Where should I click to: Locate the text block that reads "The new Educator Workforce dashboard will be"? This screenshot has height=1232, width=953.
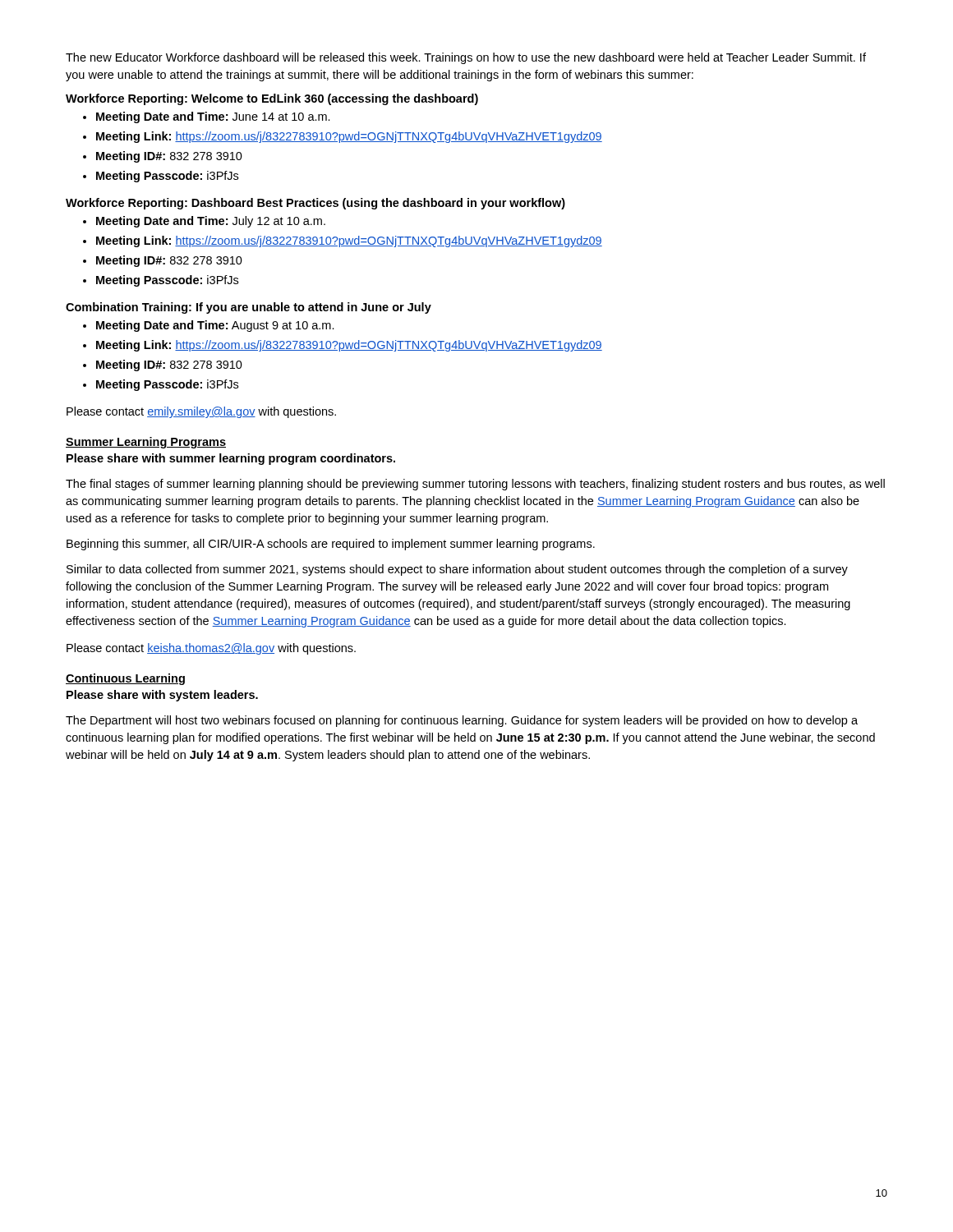click(x=476, y=67)
